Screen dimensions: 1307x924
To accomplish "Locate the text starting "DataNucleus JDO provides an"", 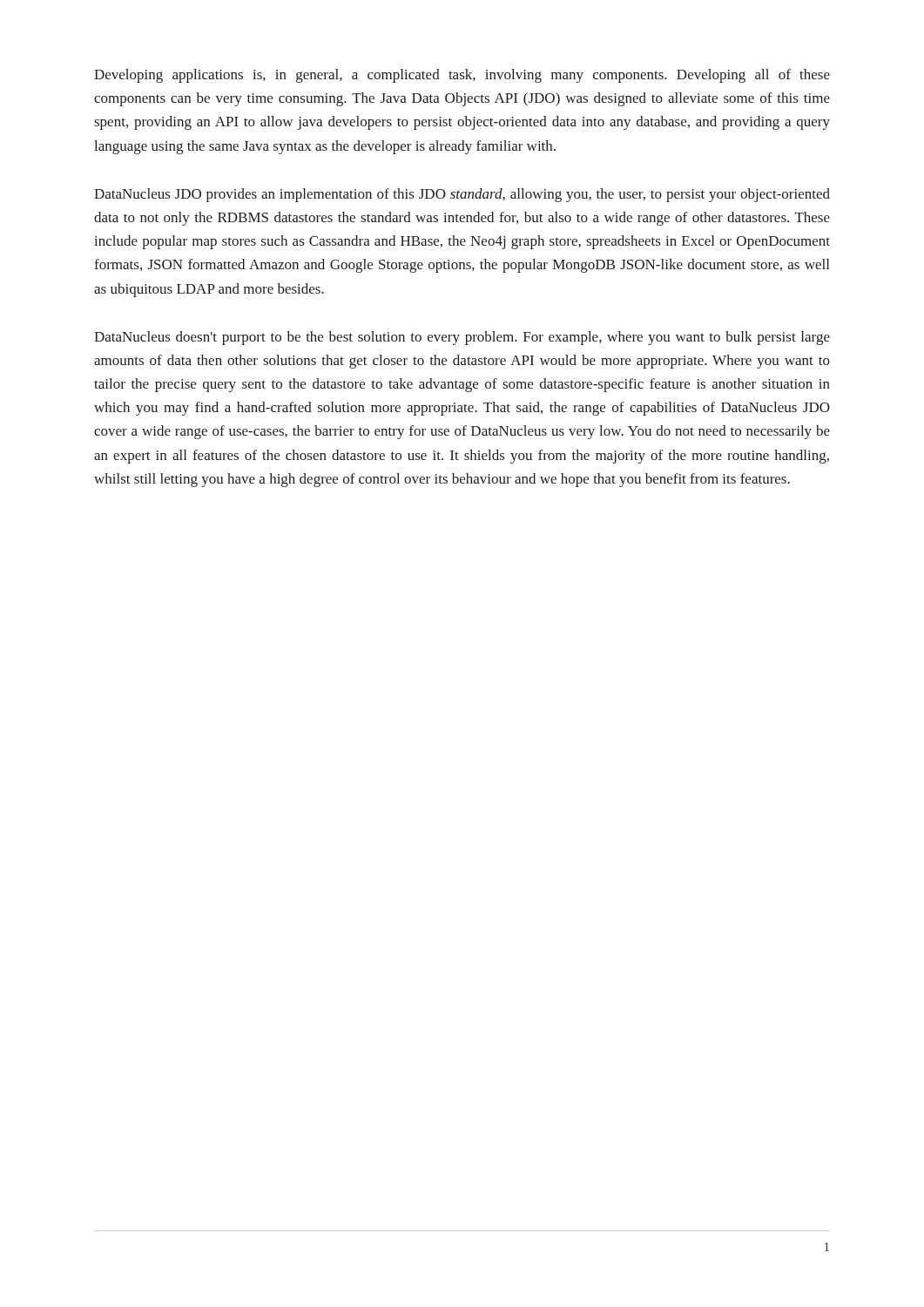I will (x=462, y=241).
